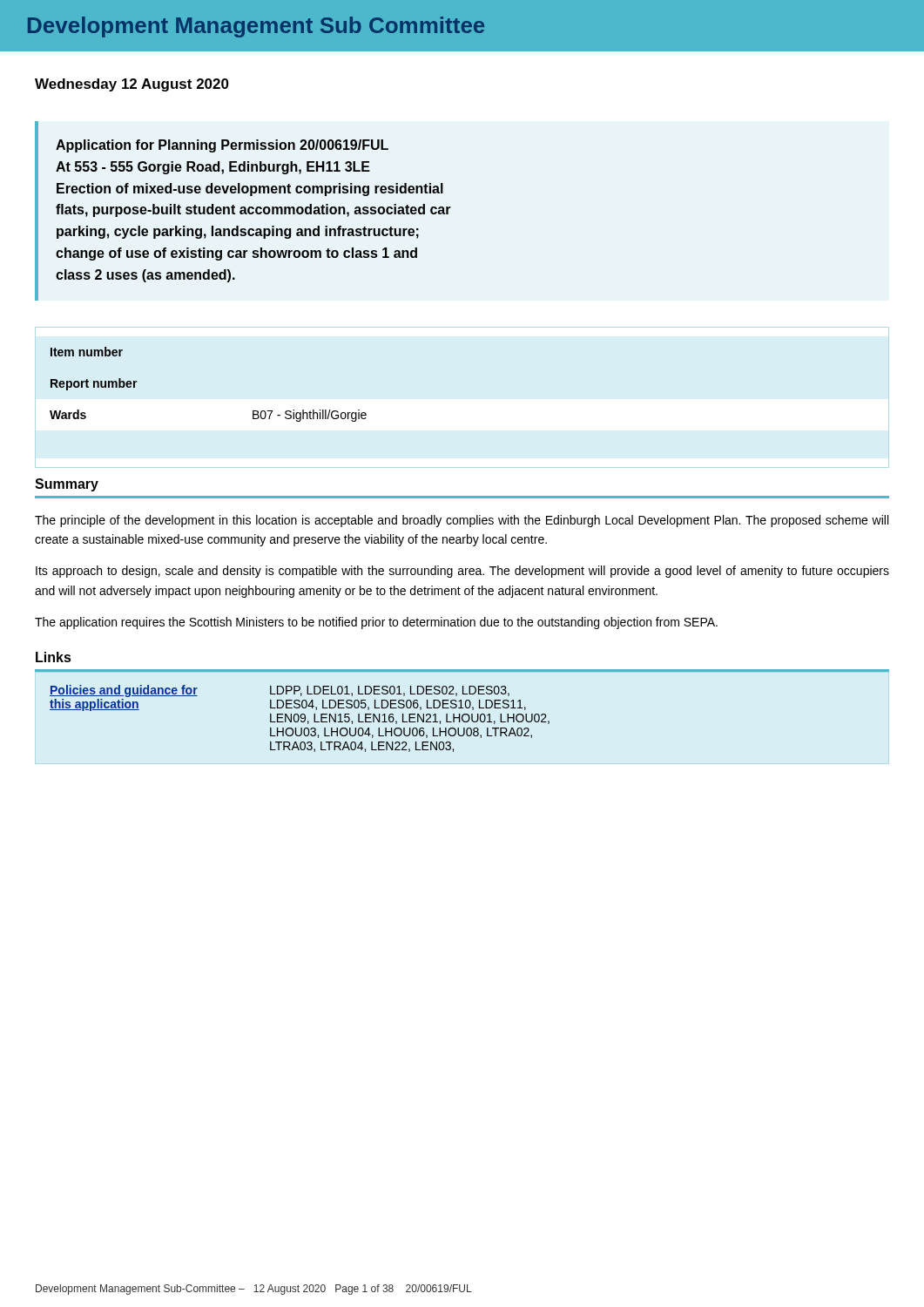The height and width of the screenshot is (1307, 924).
Task: Select the text block that reads "Application for Planning Permission 20/00619/FUL At 553 -"
Action: (222, 146)
